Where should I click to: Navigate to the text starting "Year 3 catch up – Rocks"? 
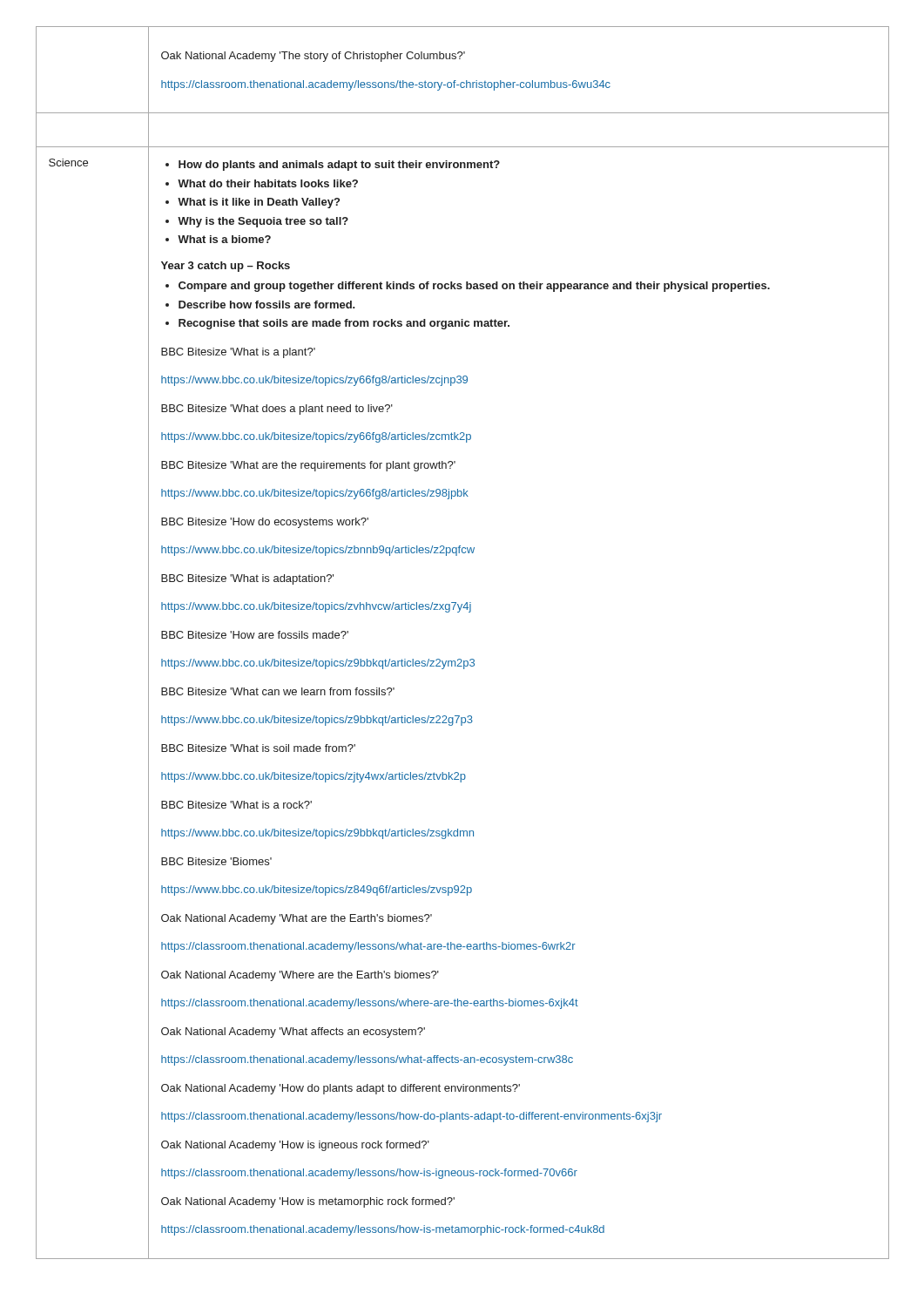click(226, 265)
